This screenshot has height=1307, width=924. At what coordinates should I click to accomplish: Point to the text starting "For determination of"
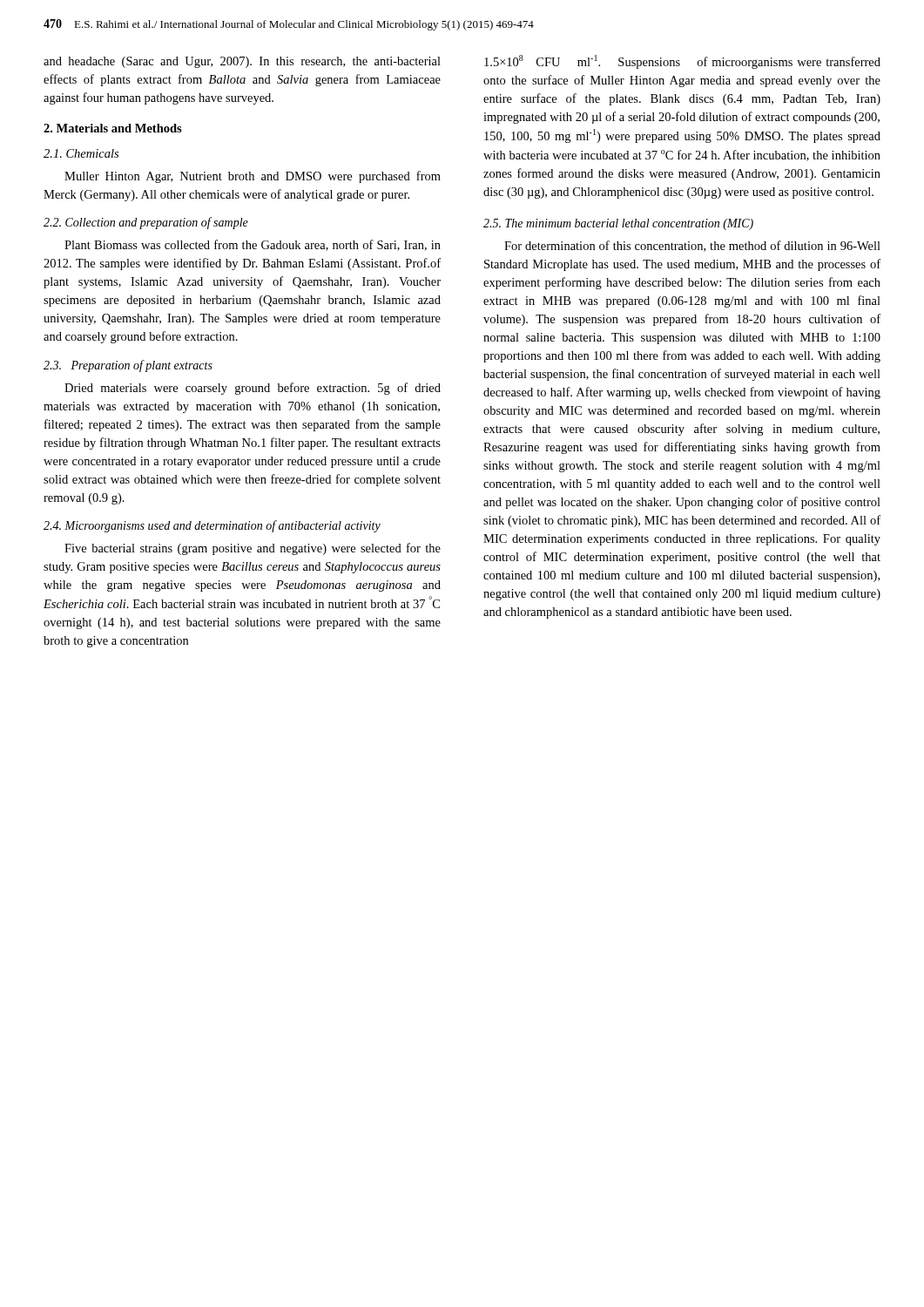point(682,429)
